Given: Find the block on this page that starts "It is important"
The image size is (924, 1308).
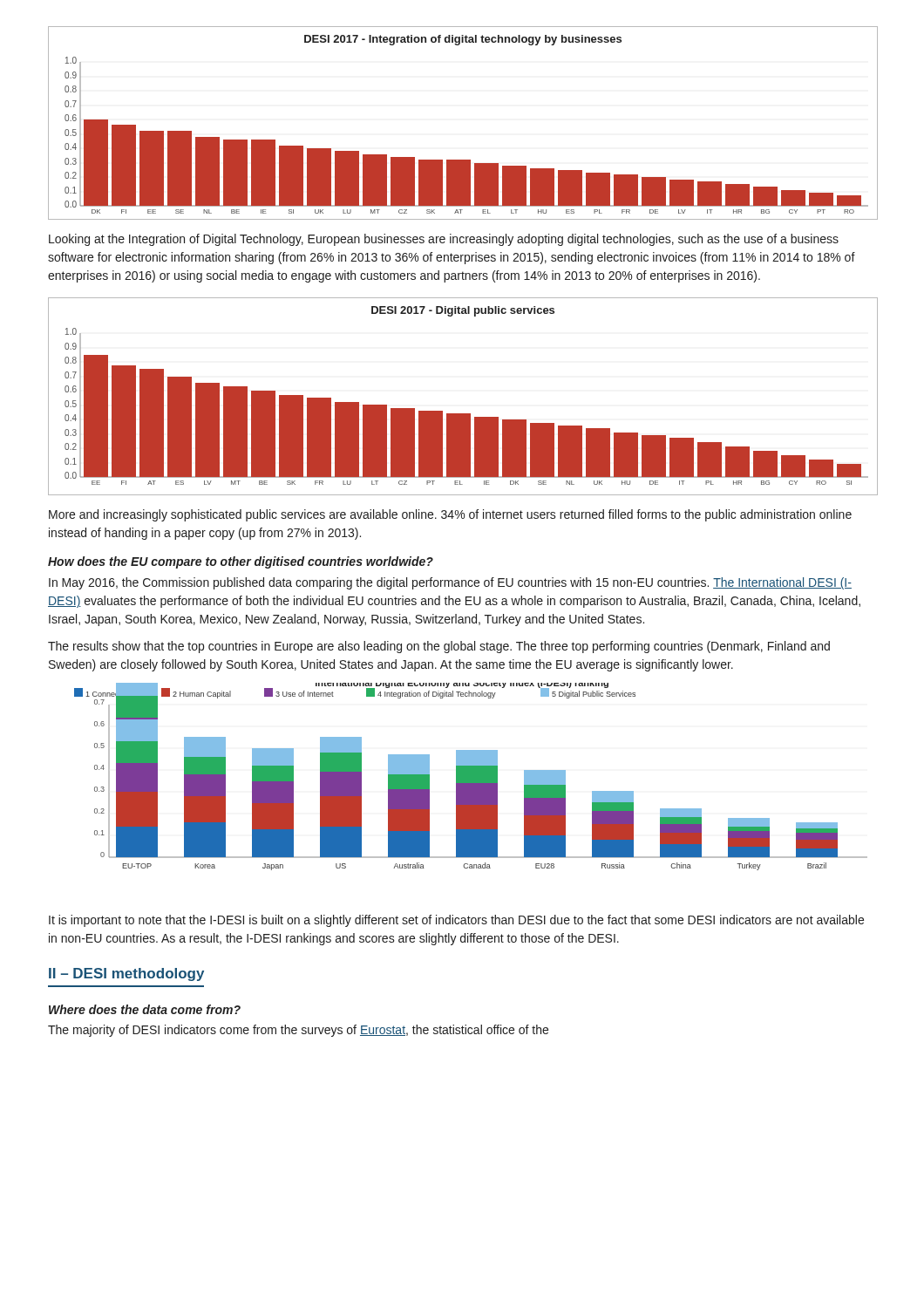Looking at the screenshot, I should click(456, 929).
